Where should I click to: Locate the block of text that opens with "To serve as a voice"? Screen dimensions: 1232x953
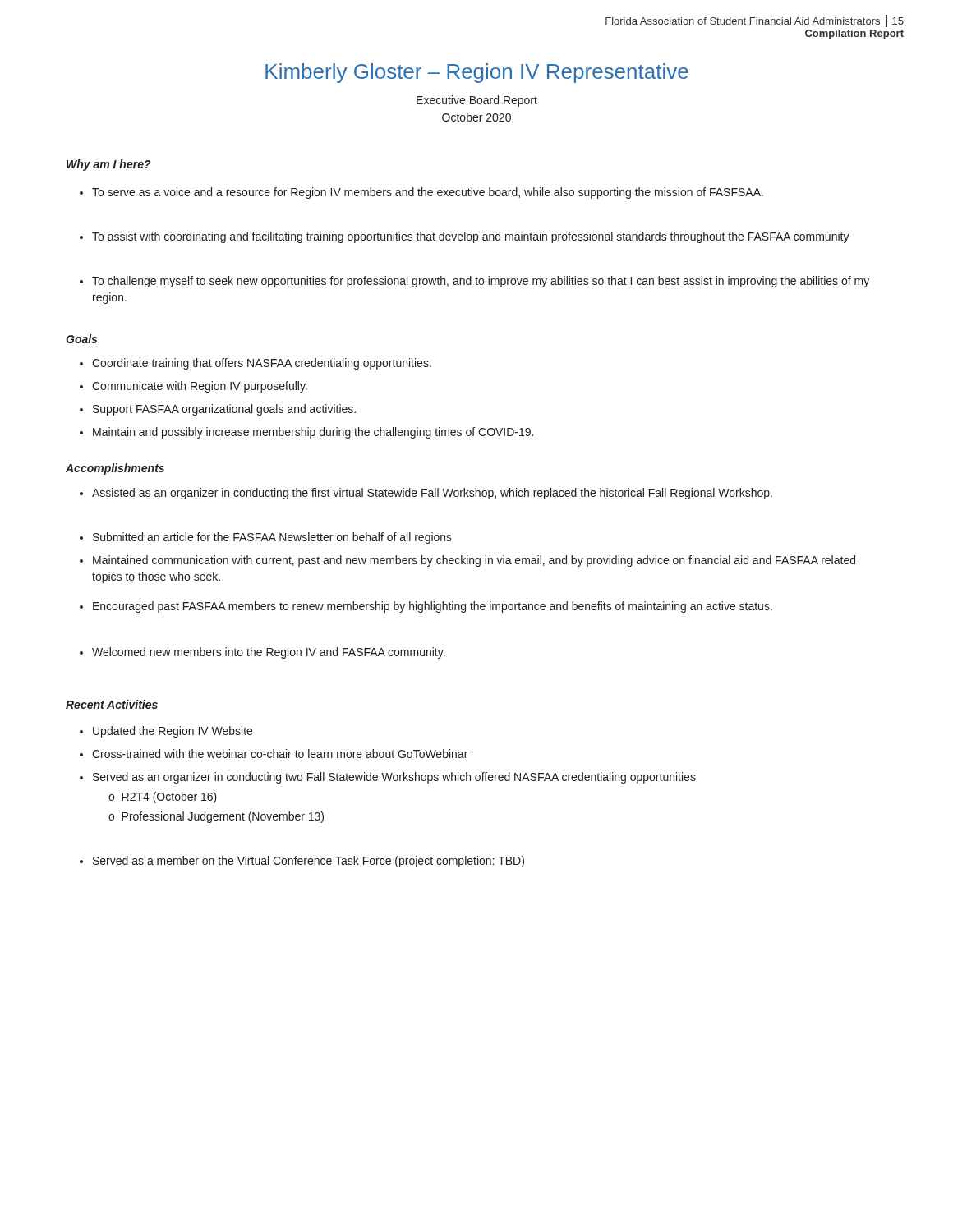tap(476, 192)
